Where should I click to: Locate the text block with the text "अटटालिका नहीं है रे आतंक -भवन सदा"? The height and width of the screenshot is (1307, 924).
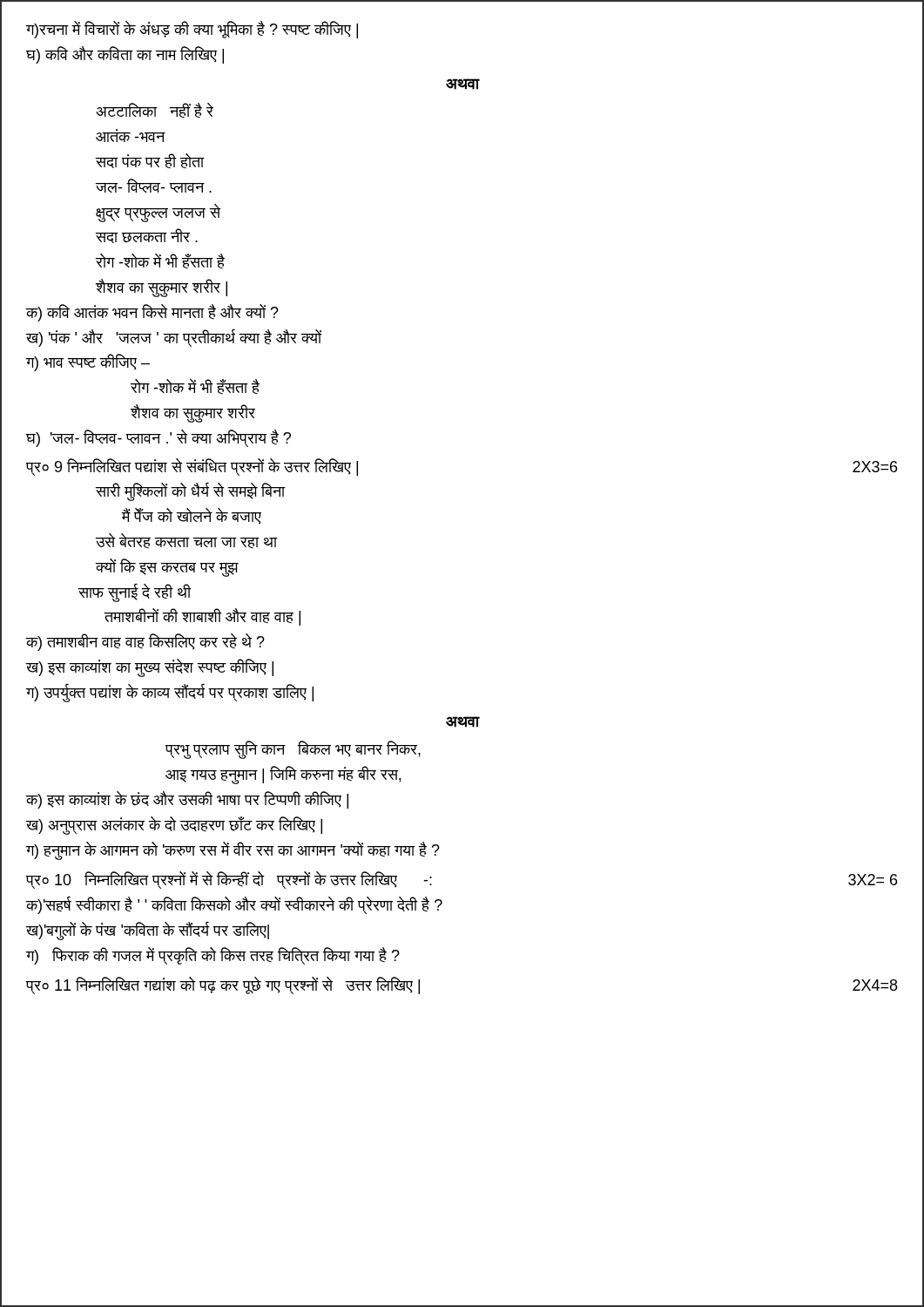click(x=155, y=110)
